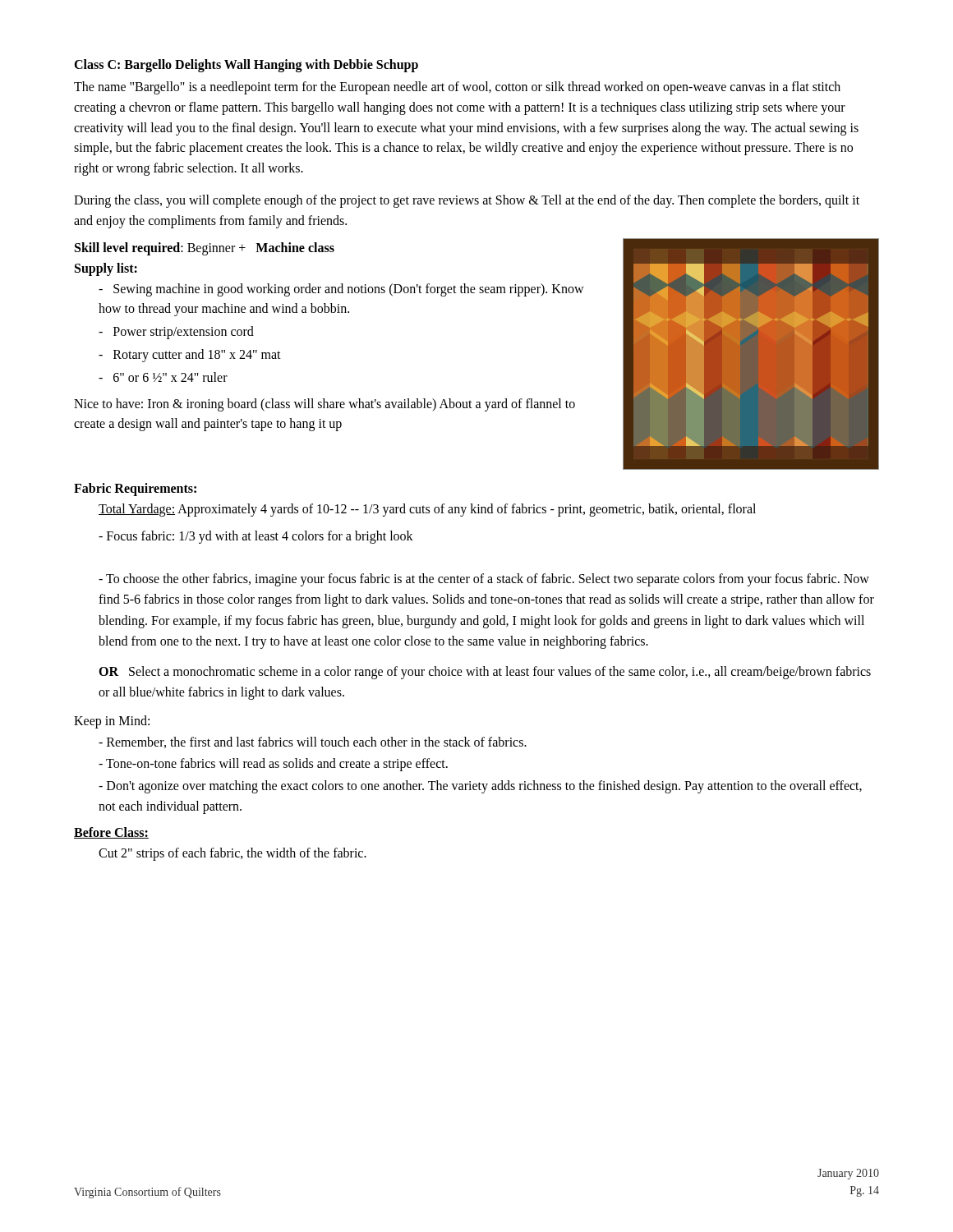Click the passage that begins "Sewing machine in good working order"

click(x=341, y=298)
